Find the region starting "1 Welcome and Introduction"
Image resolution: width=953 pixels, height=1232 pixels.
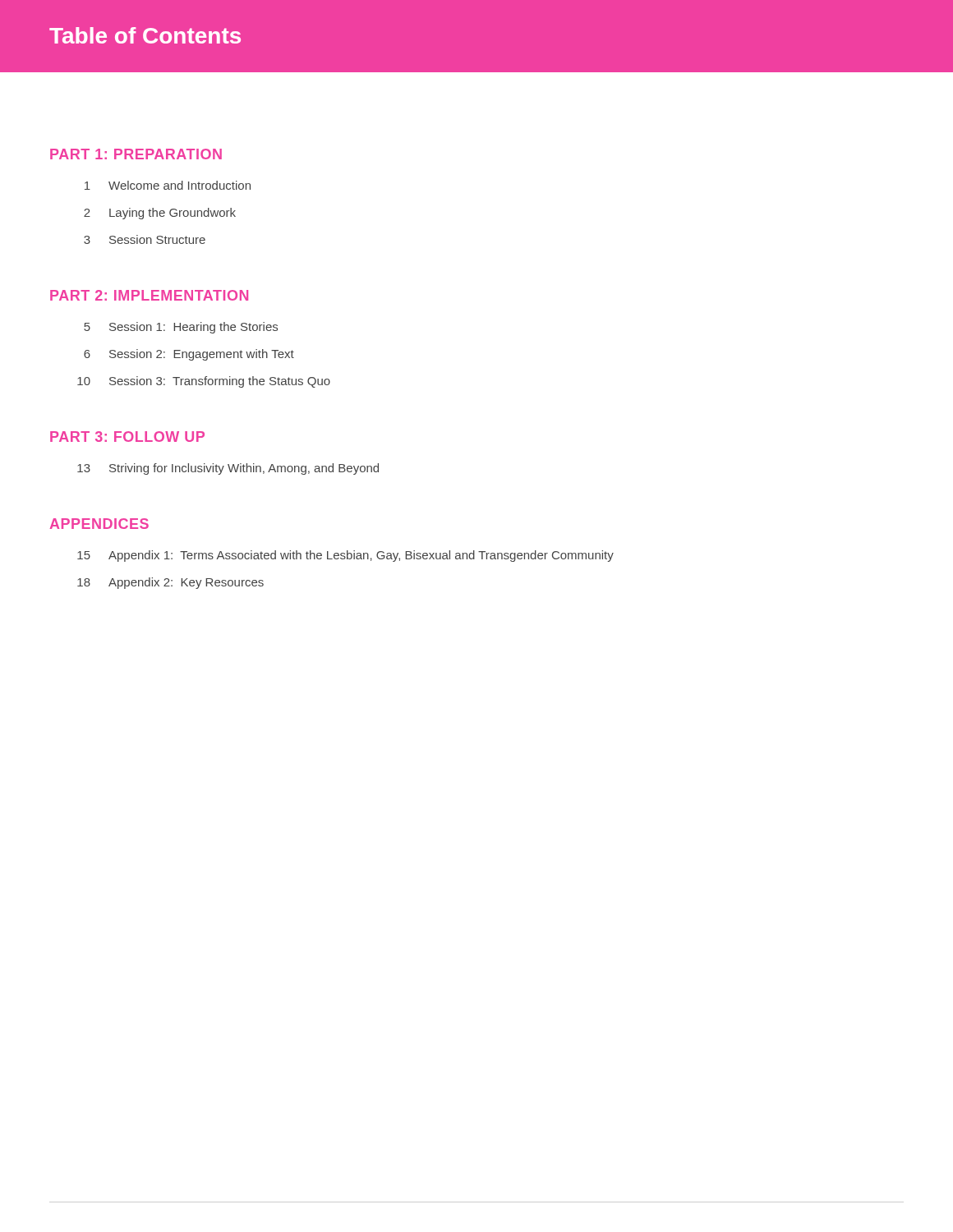click(150, 185)
